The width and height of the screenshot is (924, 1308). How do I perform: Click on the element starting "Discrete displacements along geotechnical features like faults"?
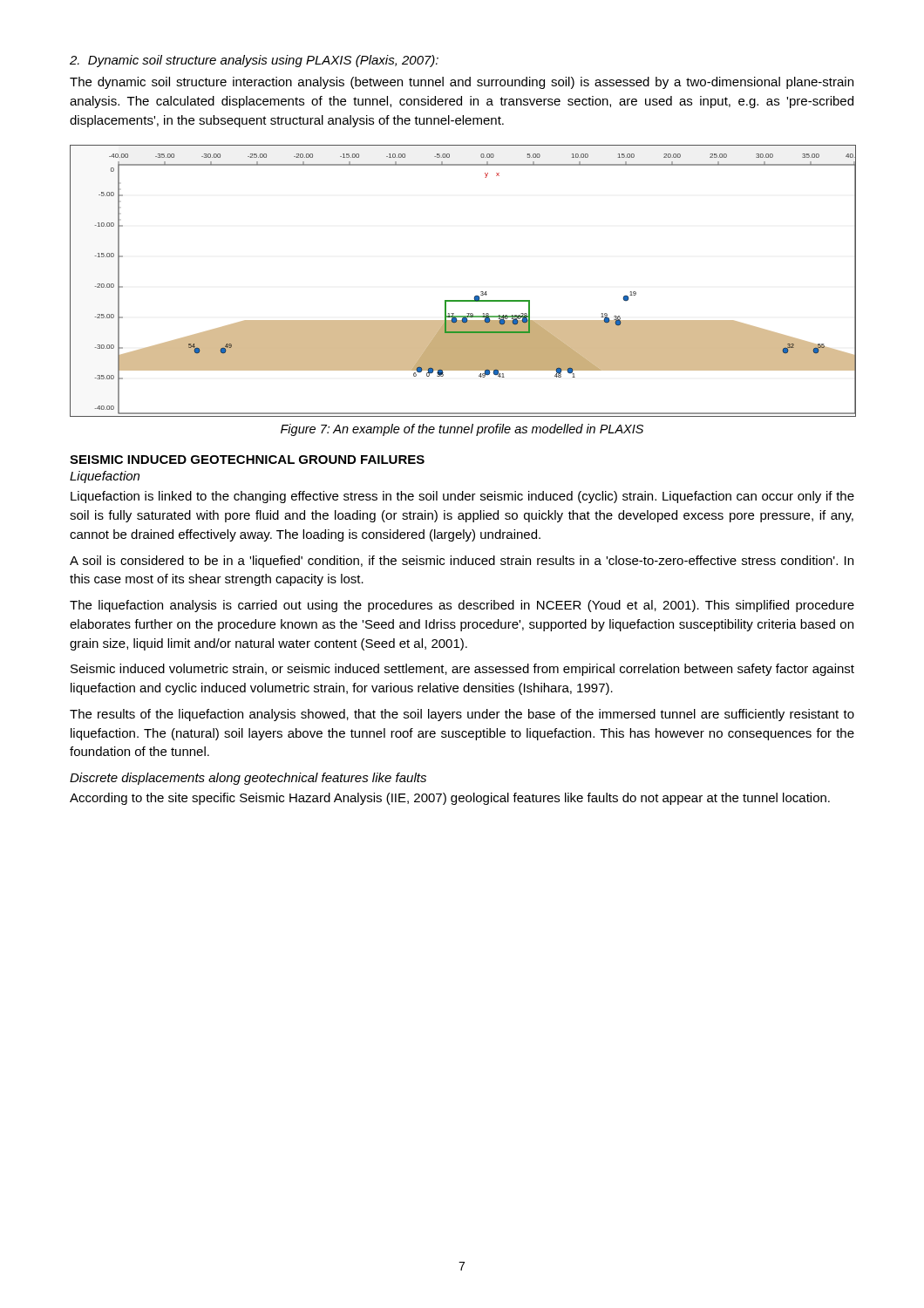(x=248, y=777)
